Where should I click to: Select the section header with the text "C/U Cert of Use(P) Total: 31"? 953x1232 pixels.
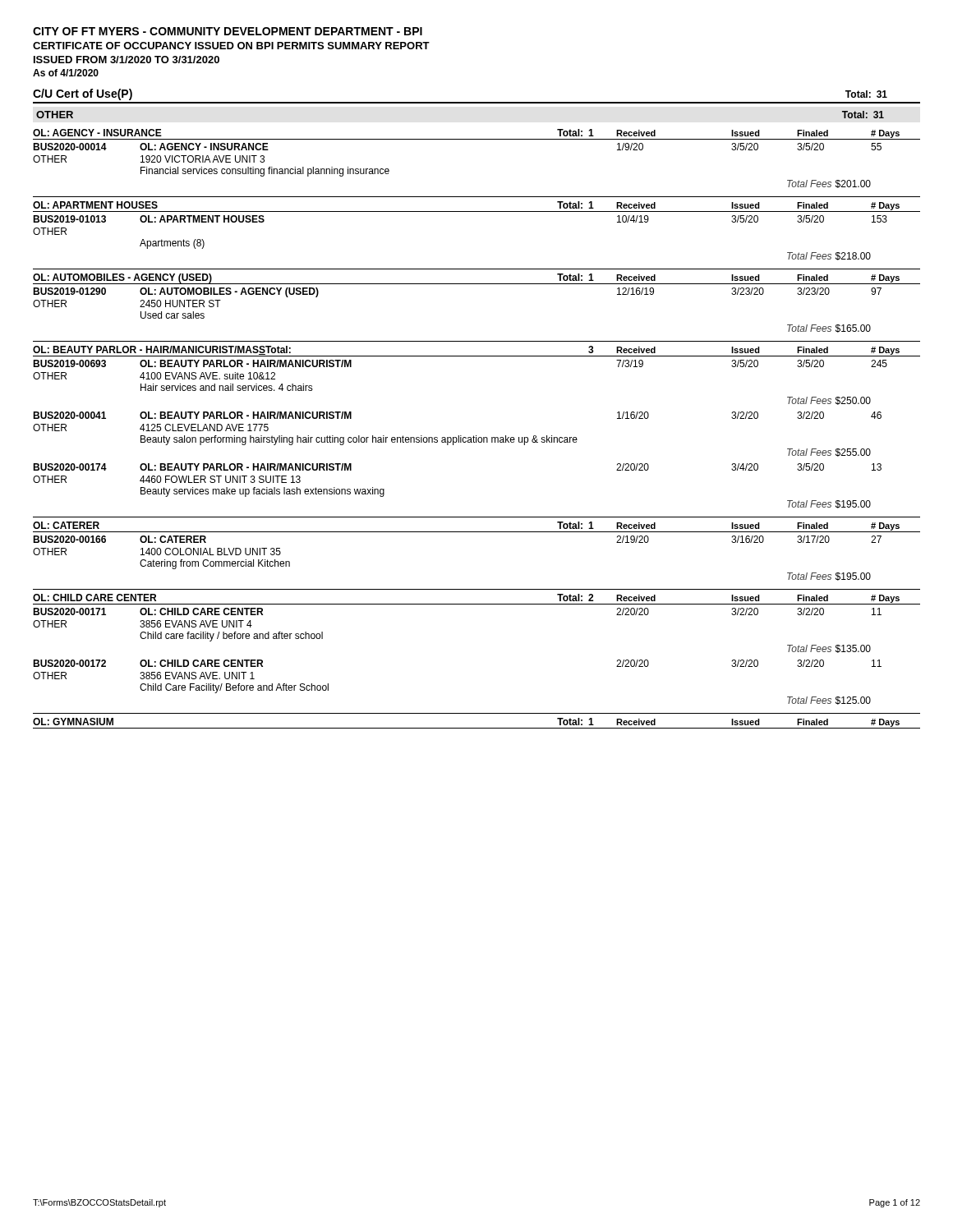click(460, 94)
